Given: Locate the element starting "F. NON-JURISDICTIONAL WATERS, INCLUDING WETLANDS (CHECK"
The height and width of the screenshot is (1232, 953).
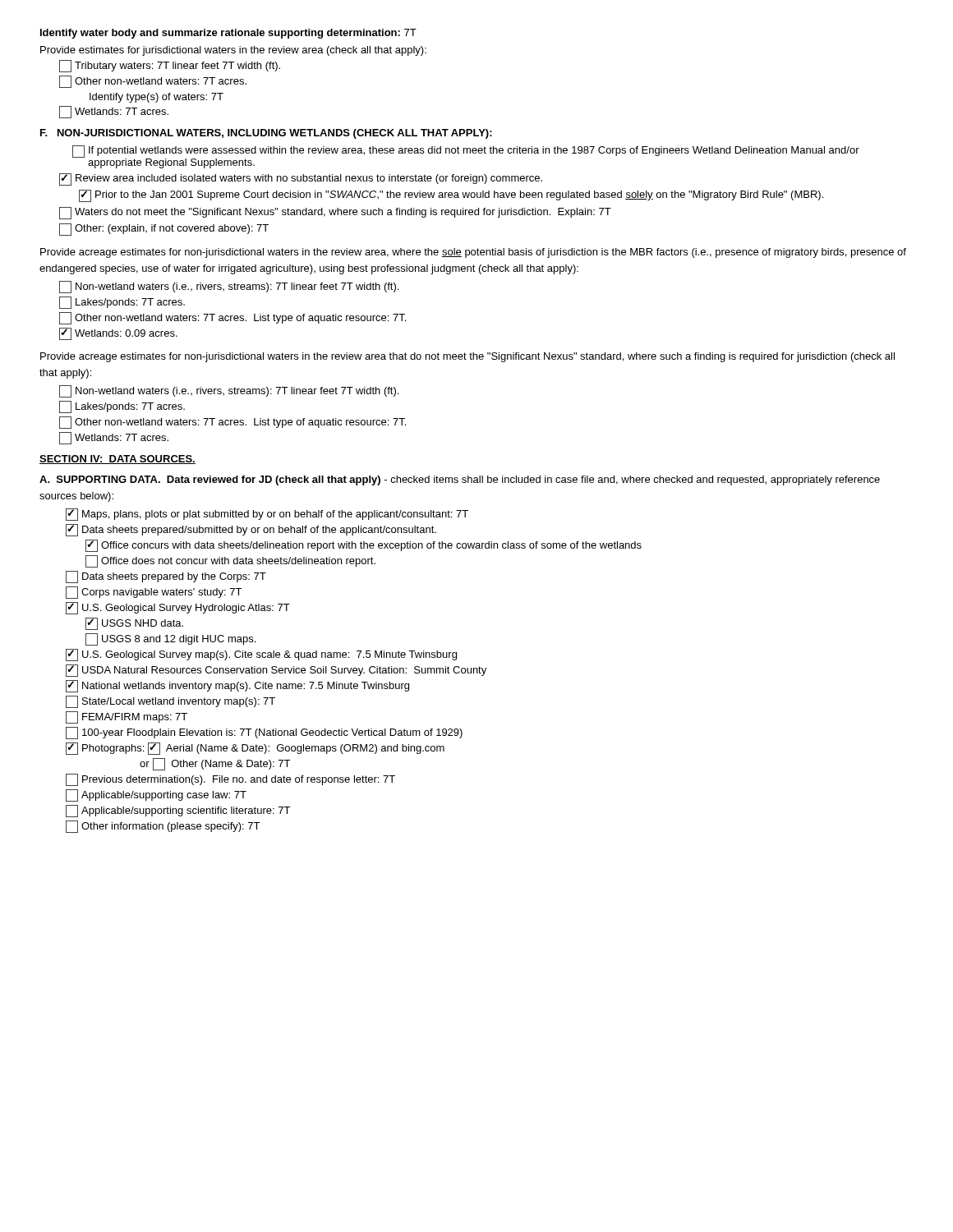Looking at the screenshot, I should [266, 133].
